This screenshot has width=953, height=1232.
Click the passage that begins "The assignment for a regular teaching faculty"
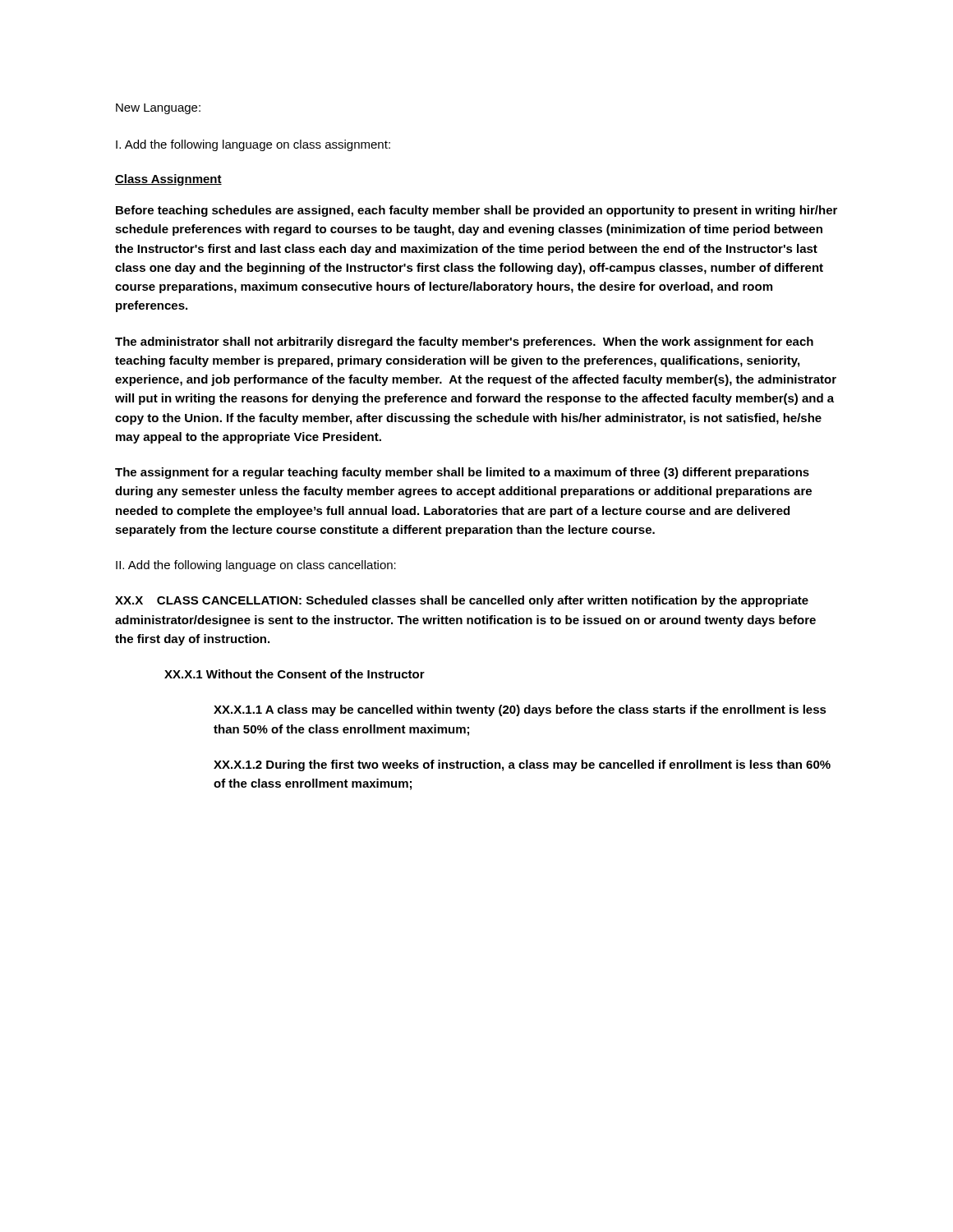click(464, 500)
